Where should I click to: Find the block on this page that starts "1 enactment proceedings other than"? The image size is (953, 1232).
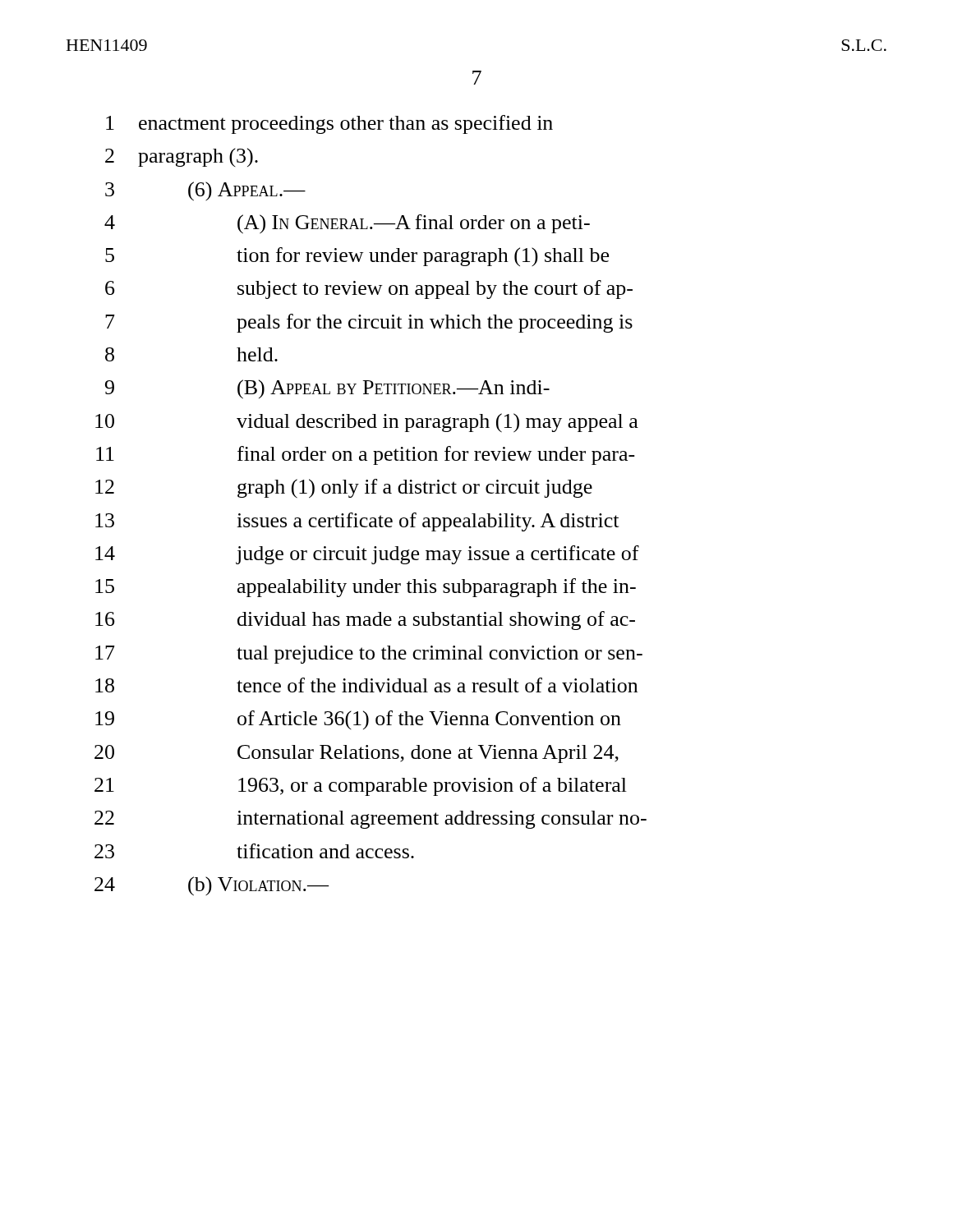(x=476, y=504)
